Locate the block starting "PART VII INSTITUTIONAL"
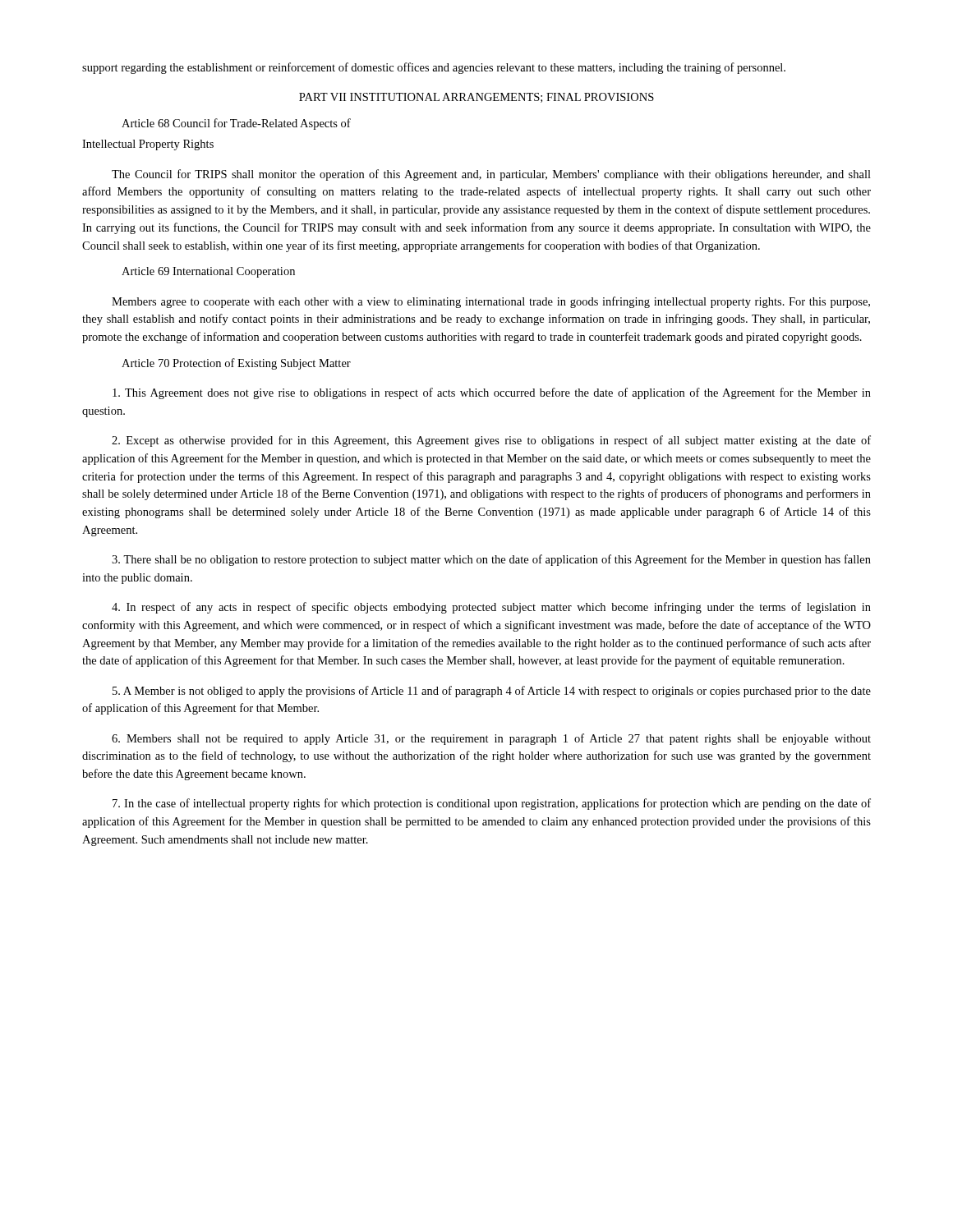Screen dimensions: 1232x953 pos(476,97)
